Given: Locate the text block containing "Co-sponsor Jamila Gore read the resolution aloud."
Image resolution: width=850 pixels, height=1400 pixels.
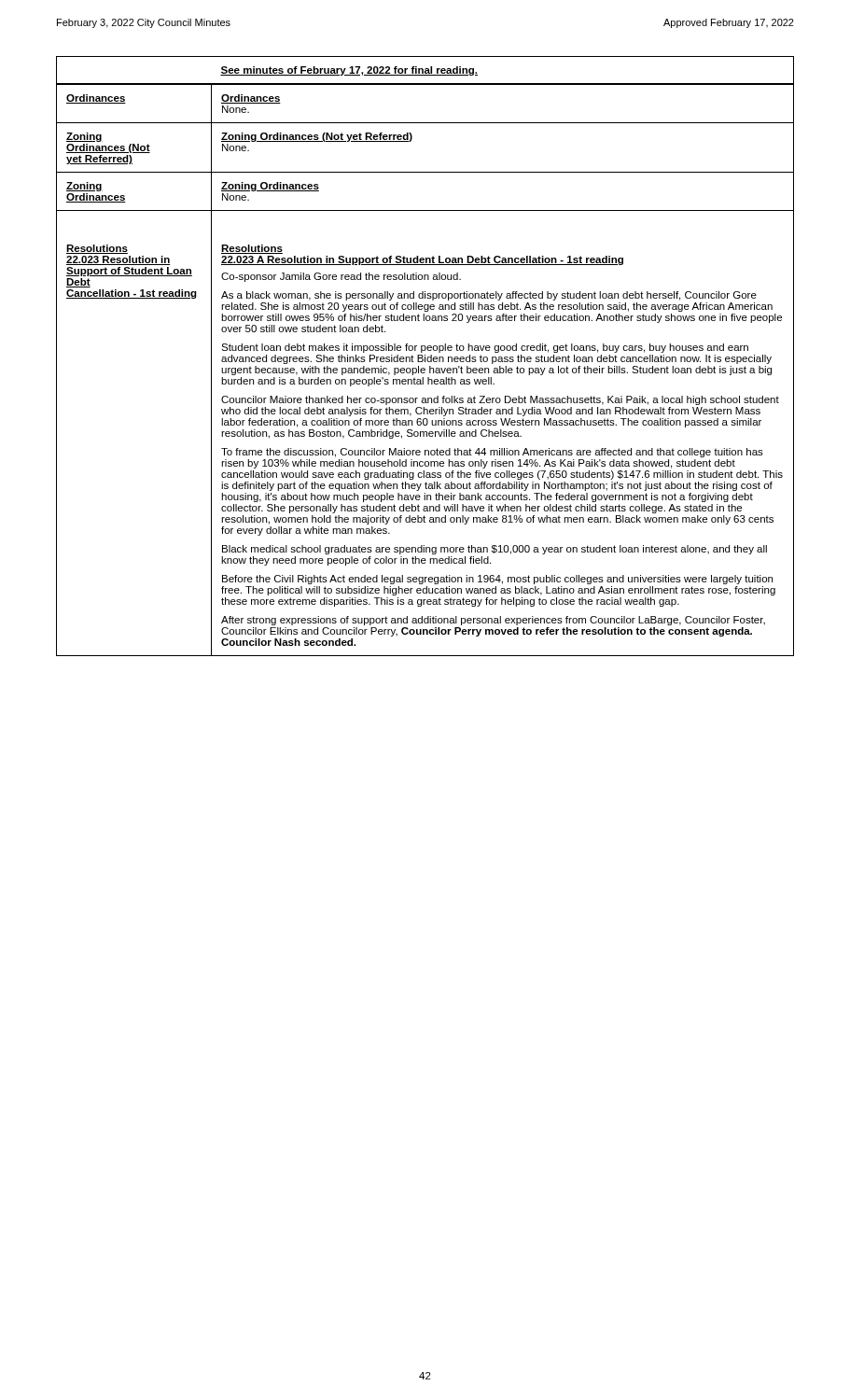Looking at the screenshot, I should pyautogui.click(x=502, y=459).
